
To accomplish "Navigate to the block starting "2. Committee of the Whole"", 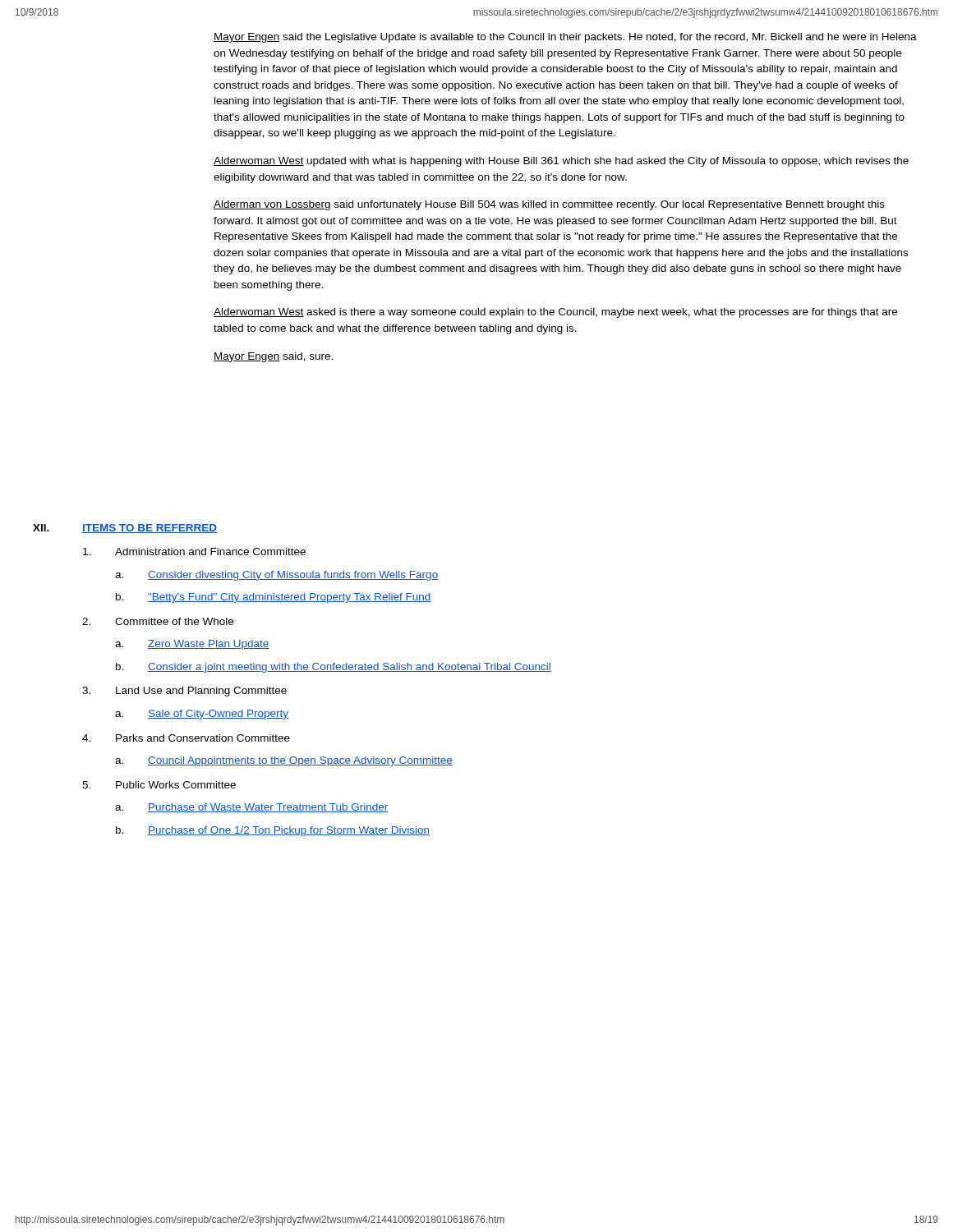I will 158,621.
